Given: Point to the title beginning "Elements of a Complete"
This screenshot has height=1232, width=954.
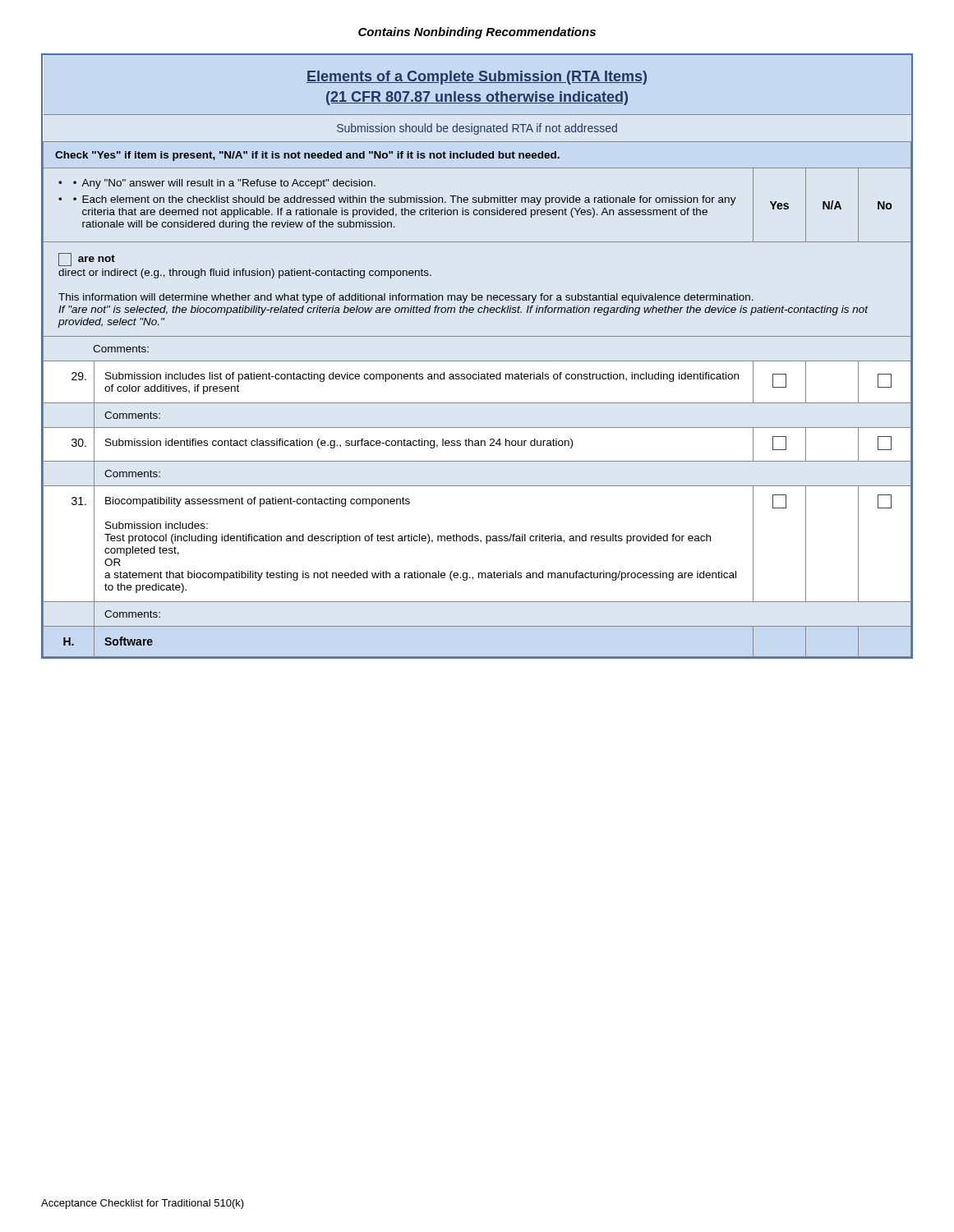Looking at the screenshot, I should pos(477,87).
